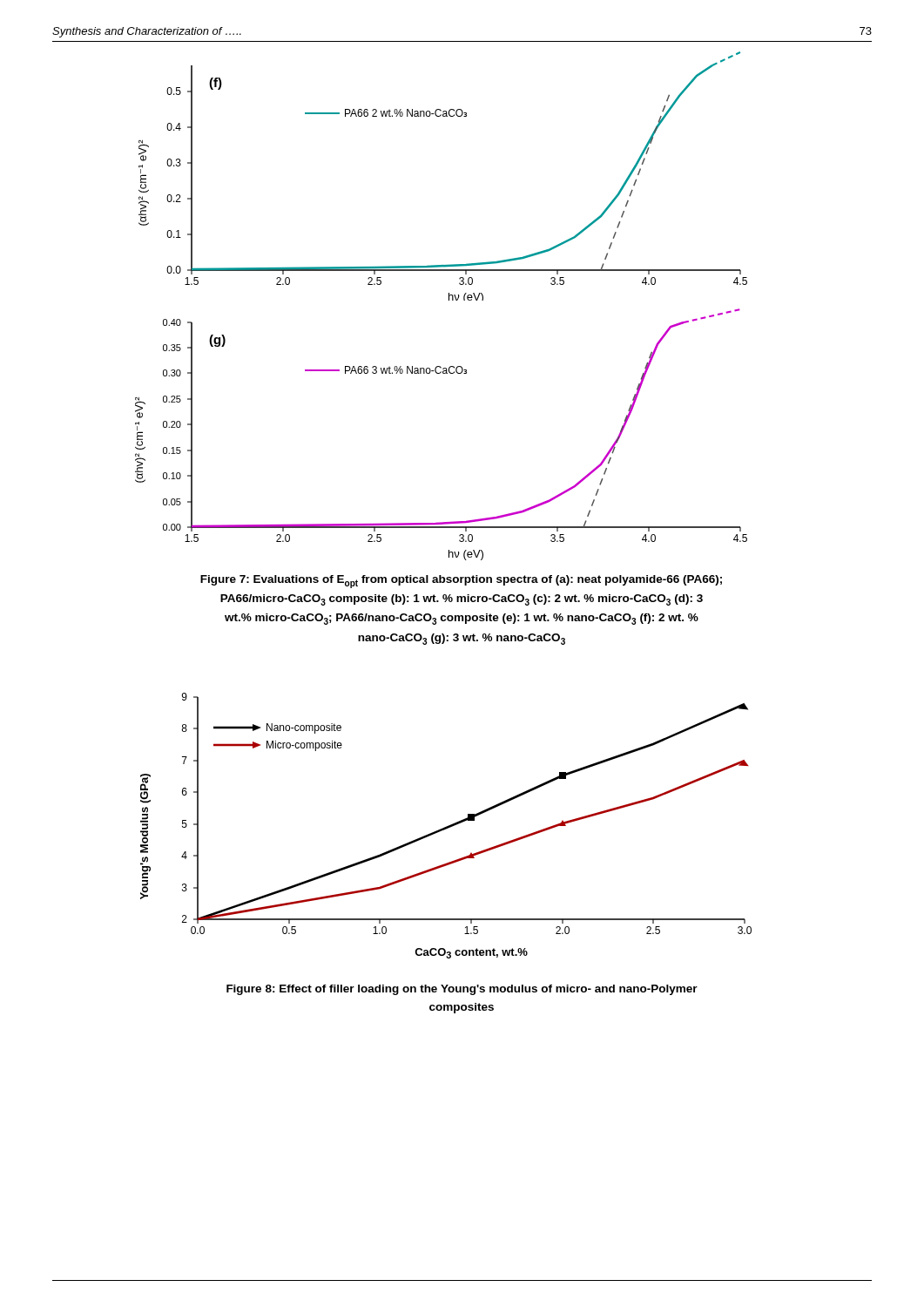
Task: Locate the caption containing "Figure 7: Evaluations of Eopt from optical absorption"
Action: pos(462,609)
